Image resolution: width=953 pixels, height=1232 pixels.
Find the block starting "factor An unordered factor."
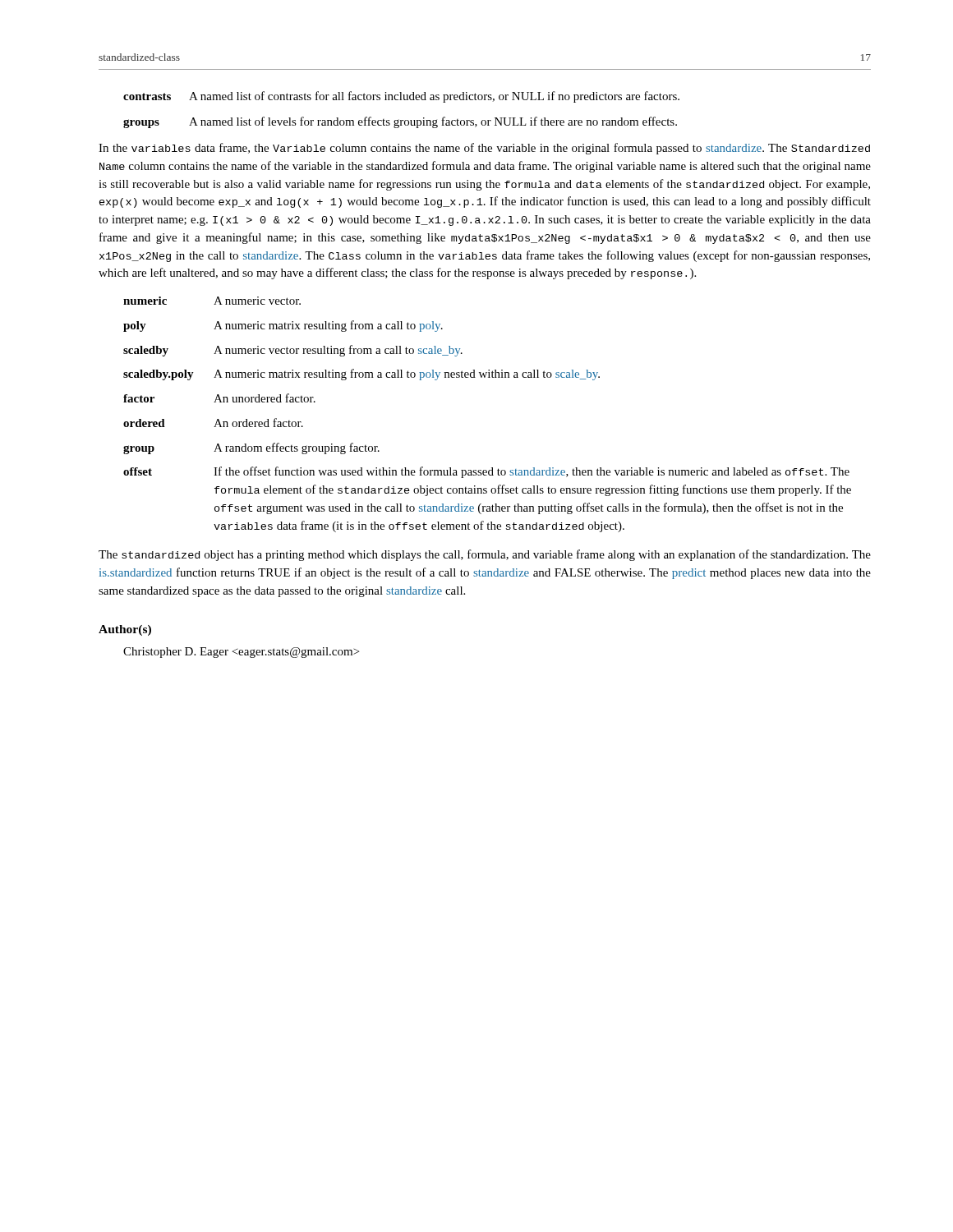(x=219, y=398)
